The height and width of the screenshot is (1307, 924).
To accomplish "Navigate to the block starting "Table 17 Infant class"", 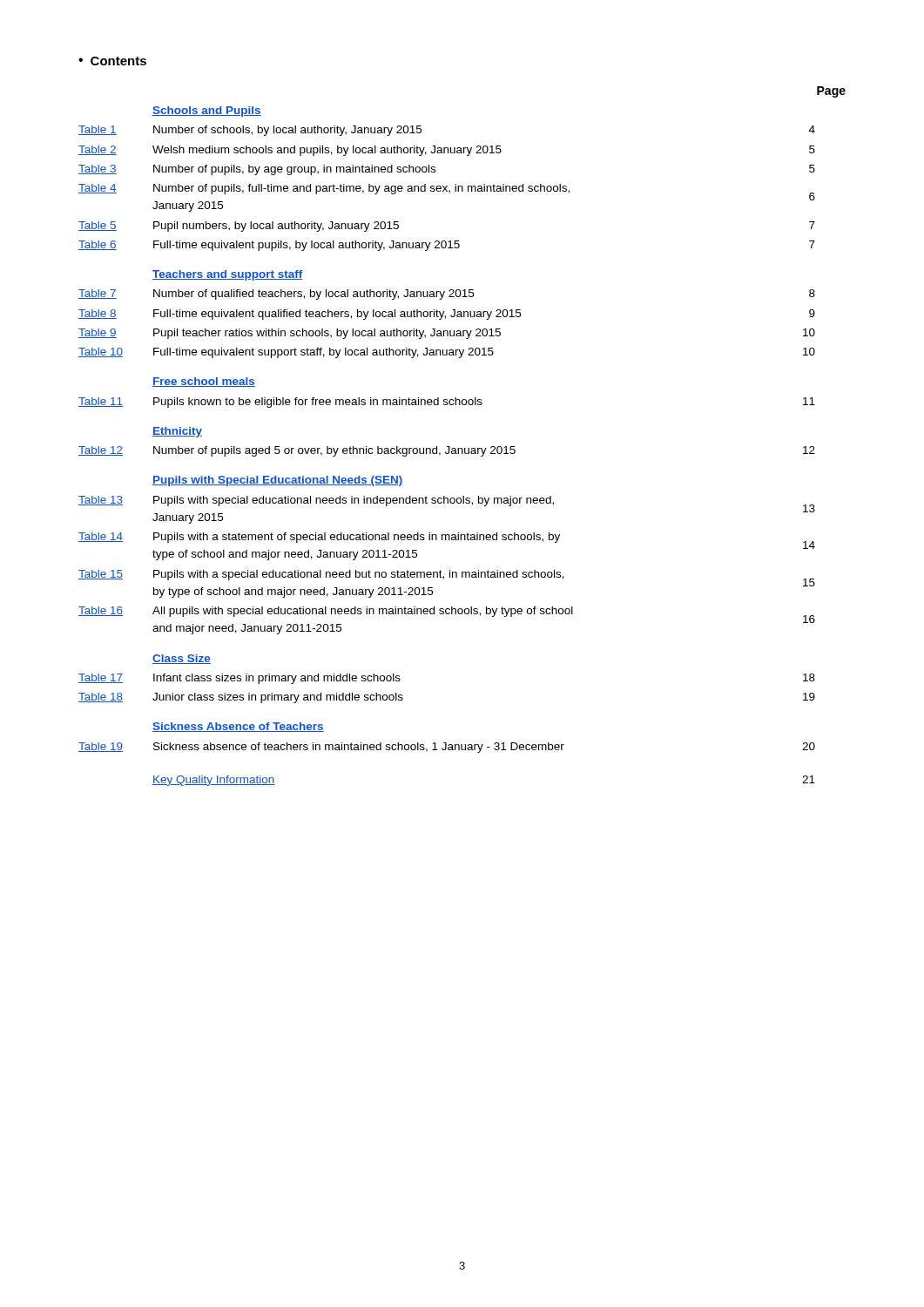I will click(101, 678).
